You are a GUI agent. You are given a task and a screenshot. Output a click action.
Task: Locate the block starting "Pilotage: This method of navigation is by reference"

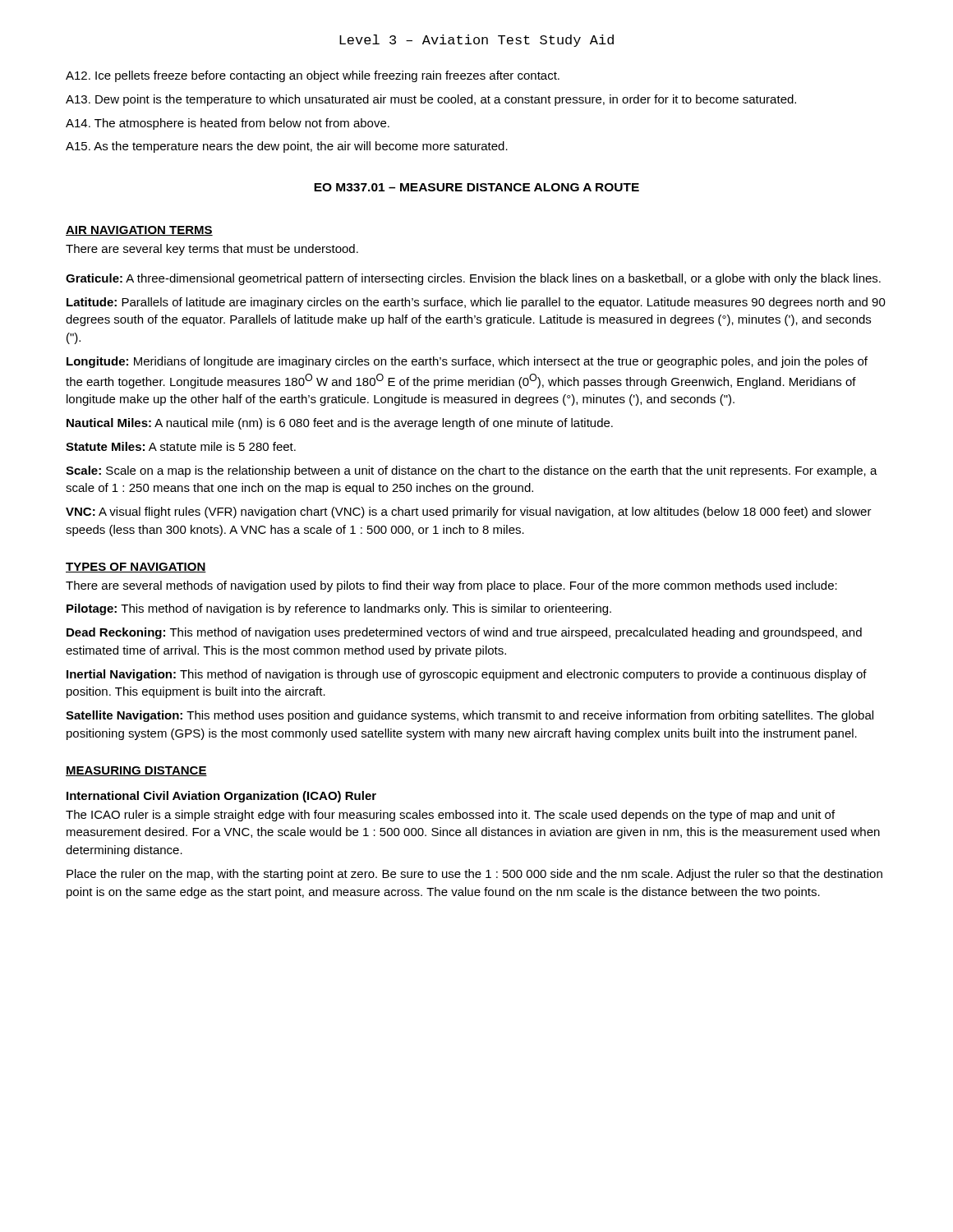tap(476, 671)
